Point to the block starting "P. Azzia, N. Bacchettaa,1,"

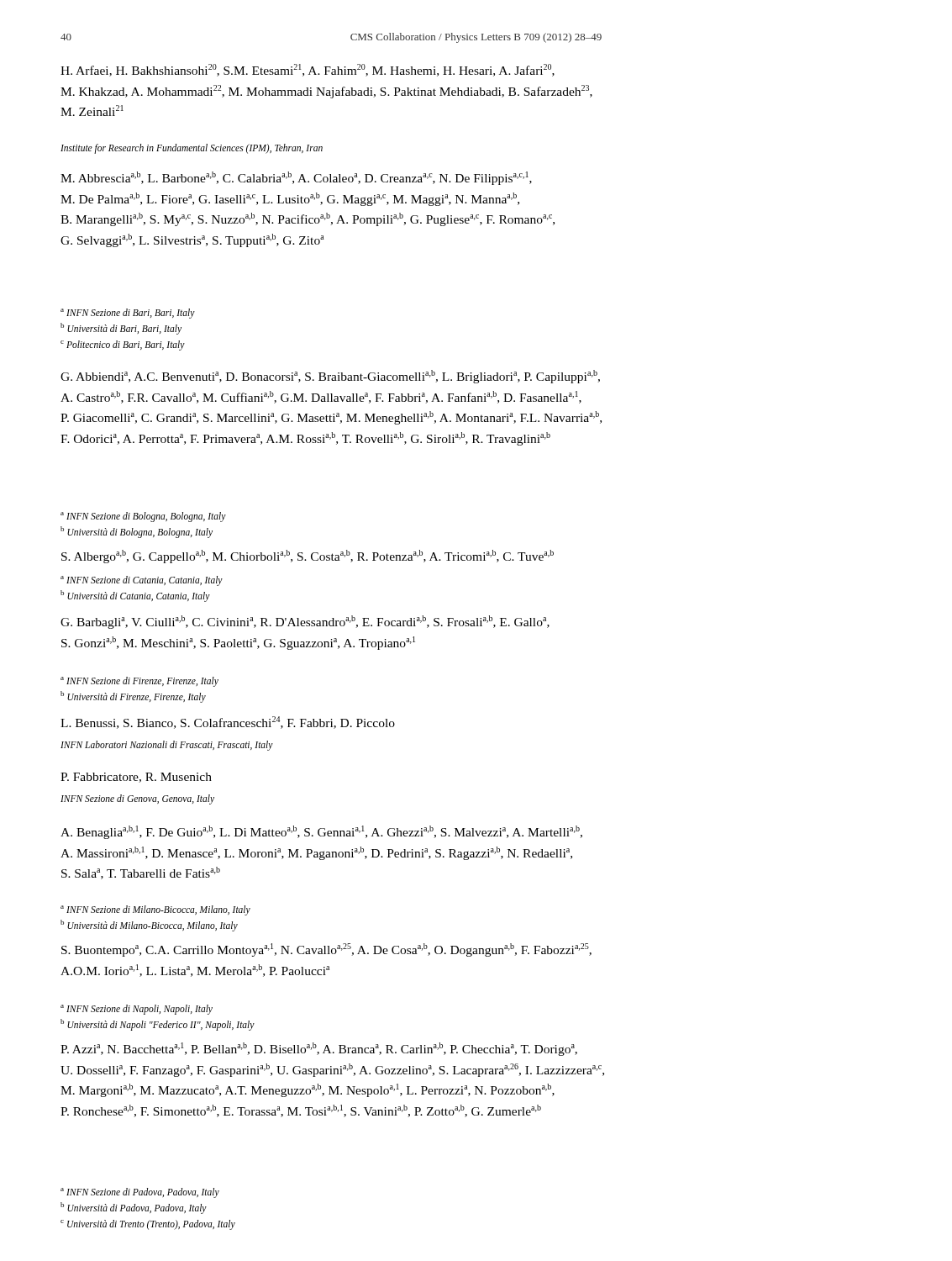(333, 1079)
